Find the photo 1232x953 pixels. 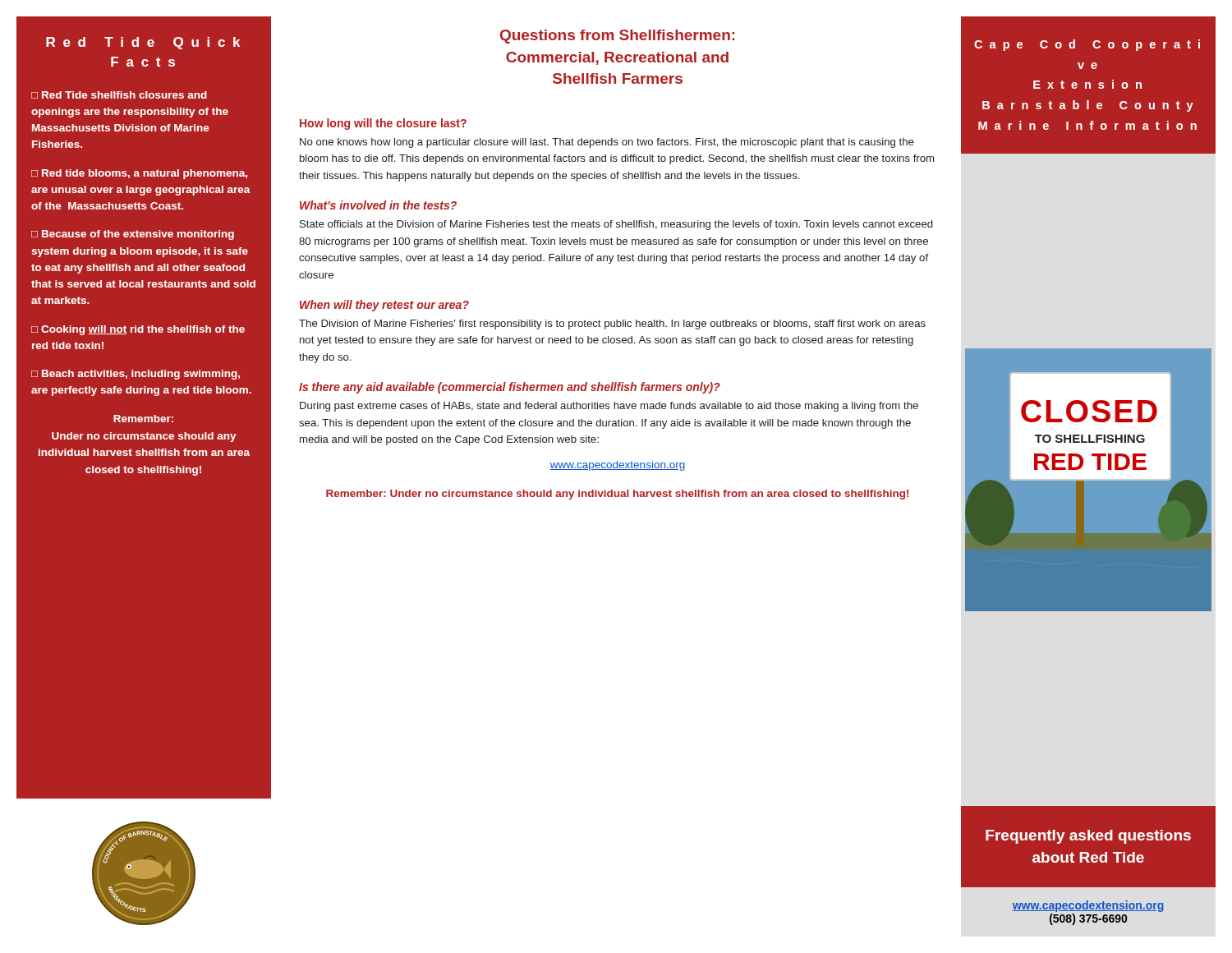(x=1088, y=480)
